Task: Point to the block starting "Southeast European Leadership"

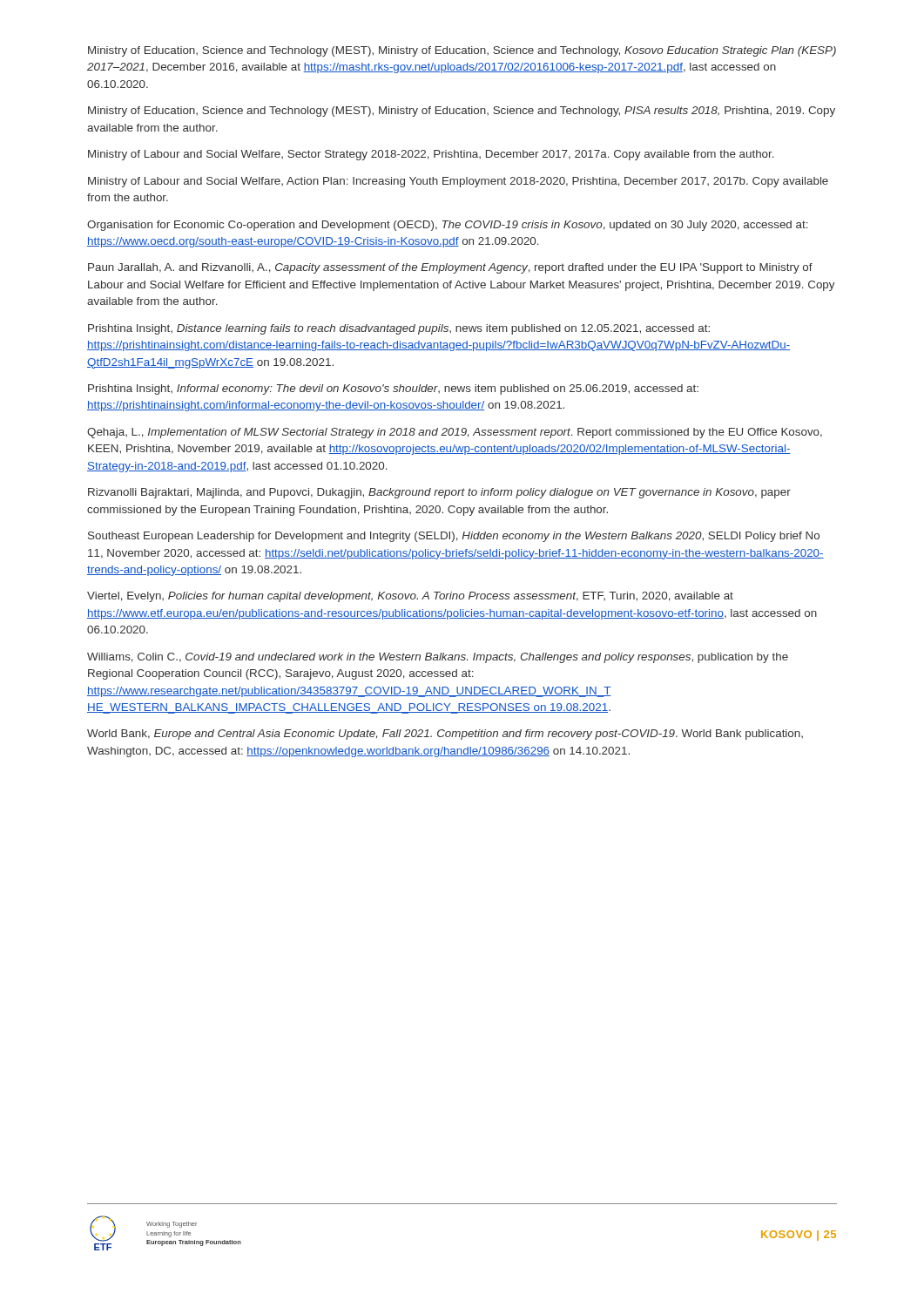Action: click(x=455, y=552)
